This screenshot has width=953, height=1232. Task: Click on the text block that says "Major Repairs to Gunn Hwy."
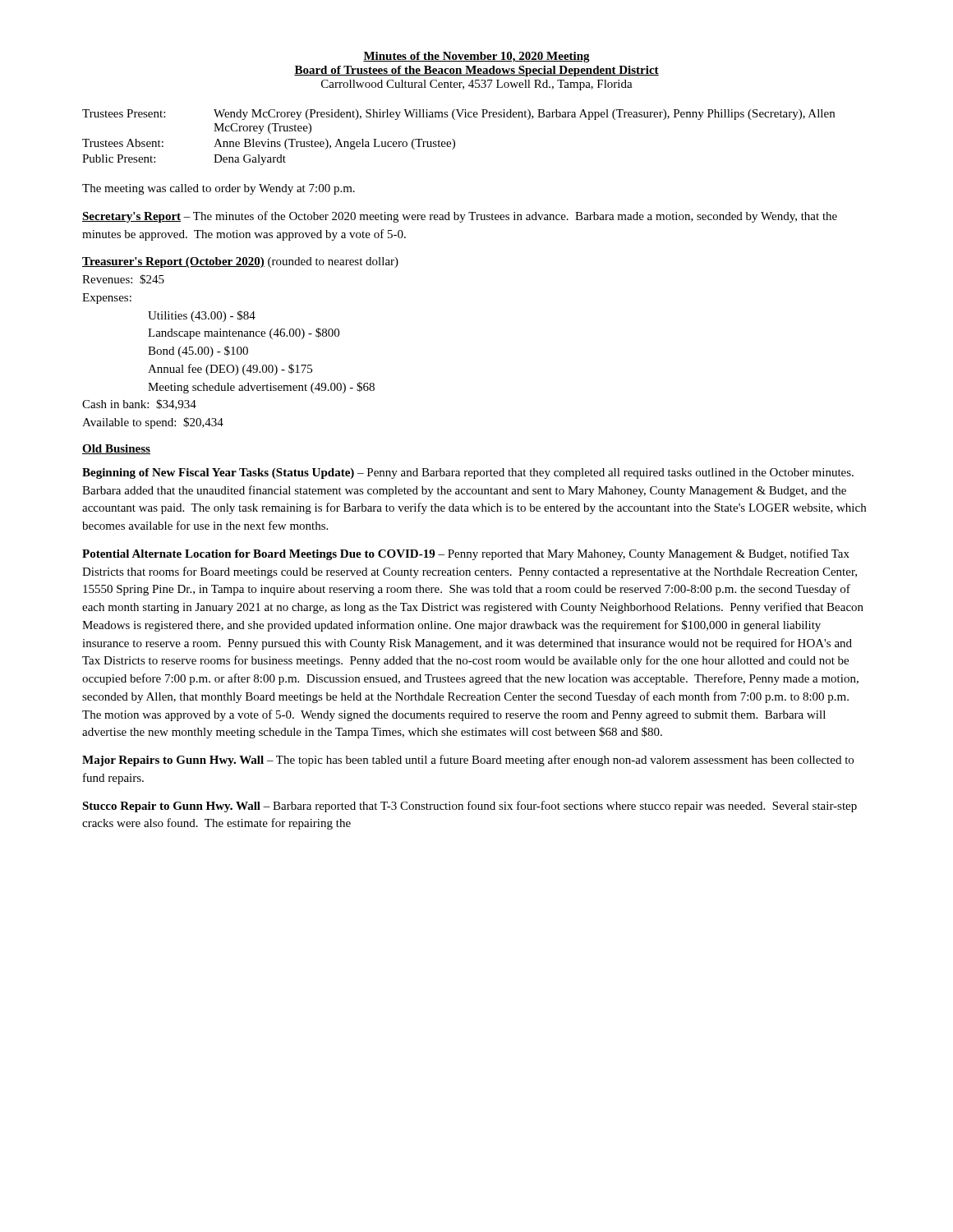[x=468, y=769]
